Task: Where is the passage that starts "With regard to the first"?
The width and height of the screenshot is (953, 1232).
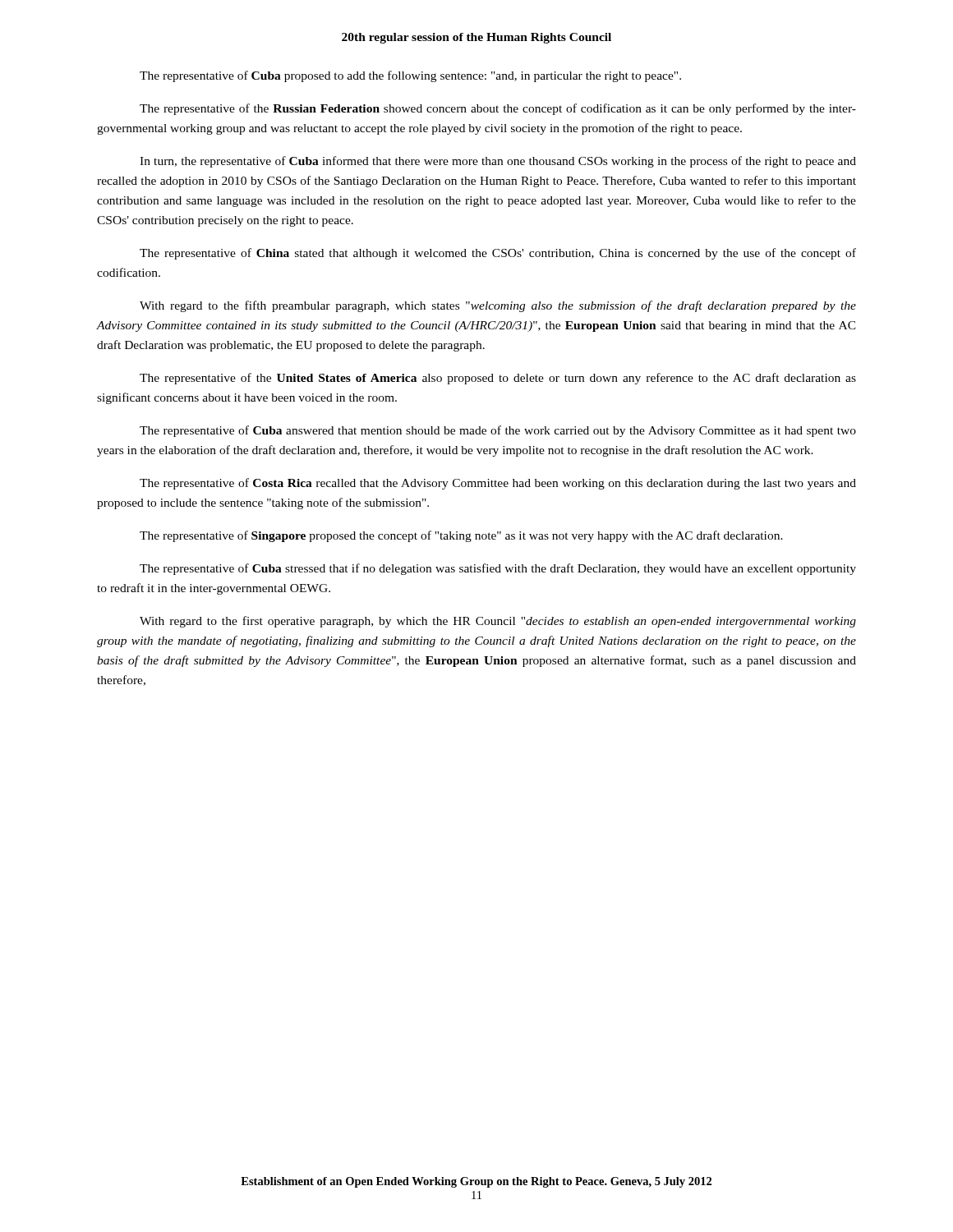Action: (x=476, y=651)
